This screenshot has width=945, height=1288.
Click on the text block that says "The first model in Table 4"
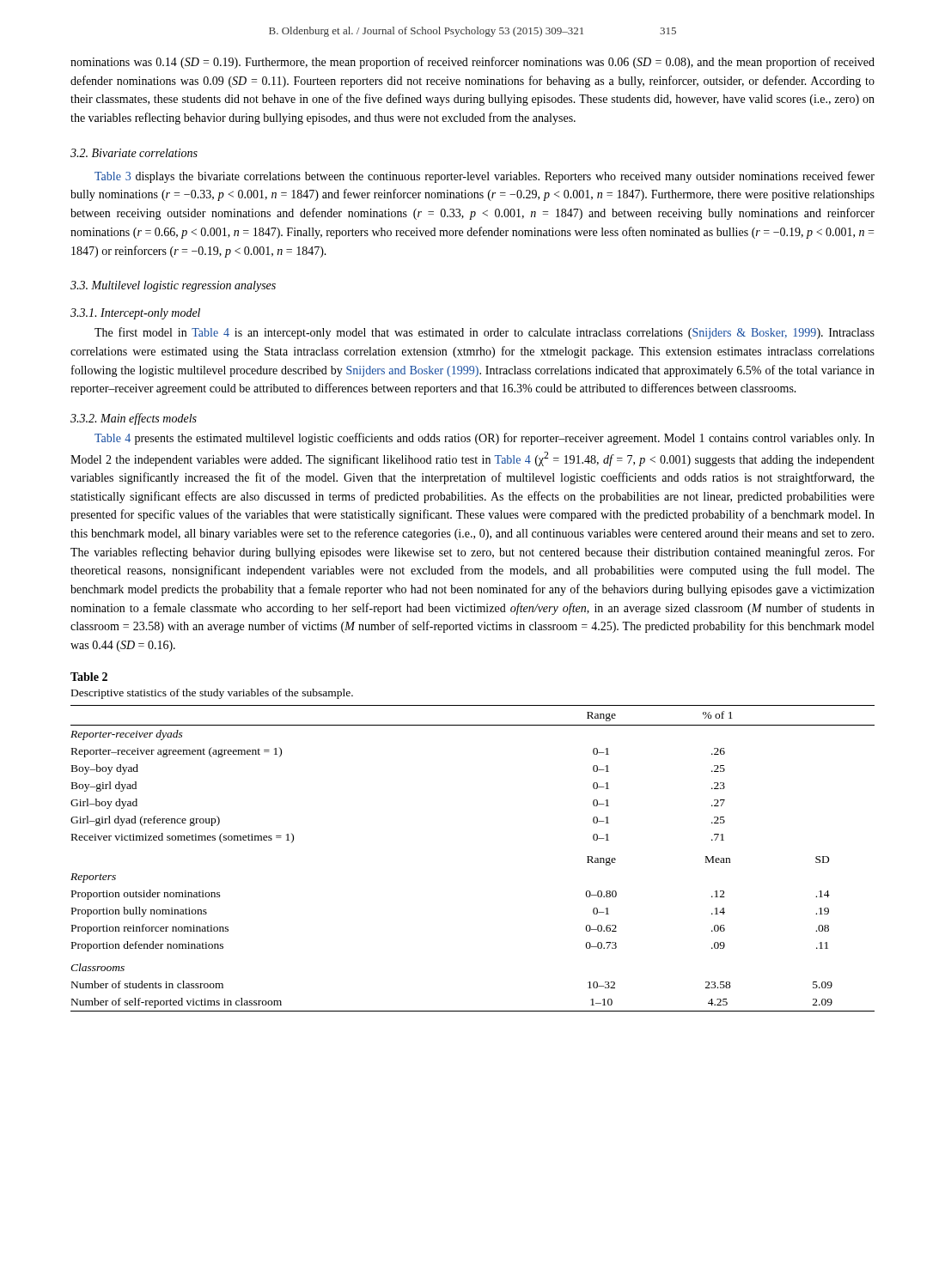(472, 361)
